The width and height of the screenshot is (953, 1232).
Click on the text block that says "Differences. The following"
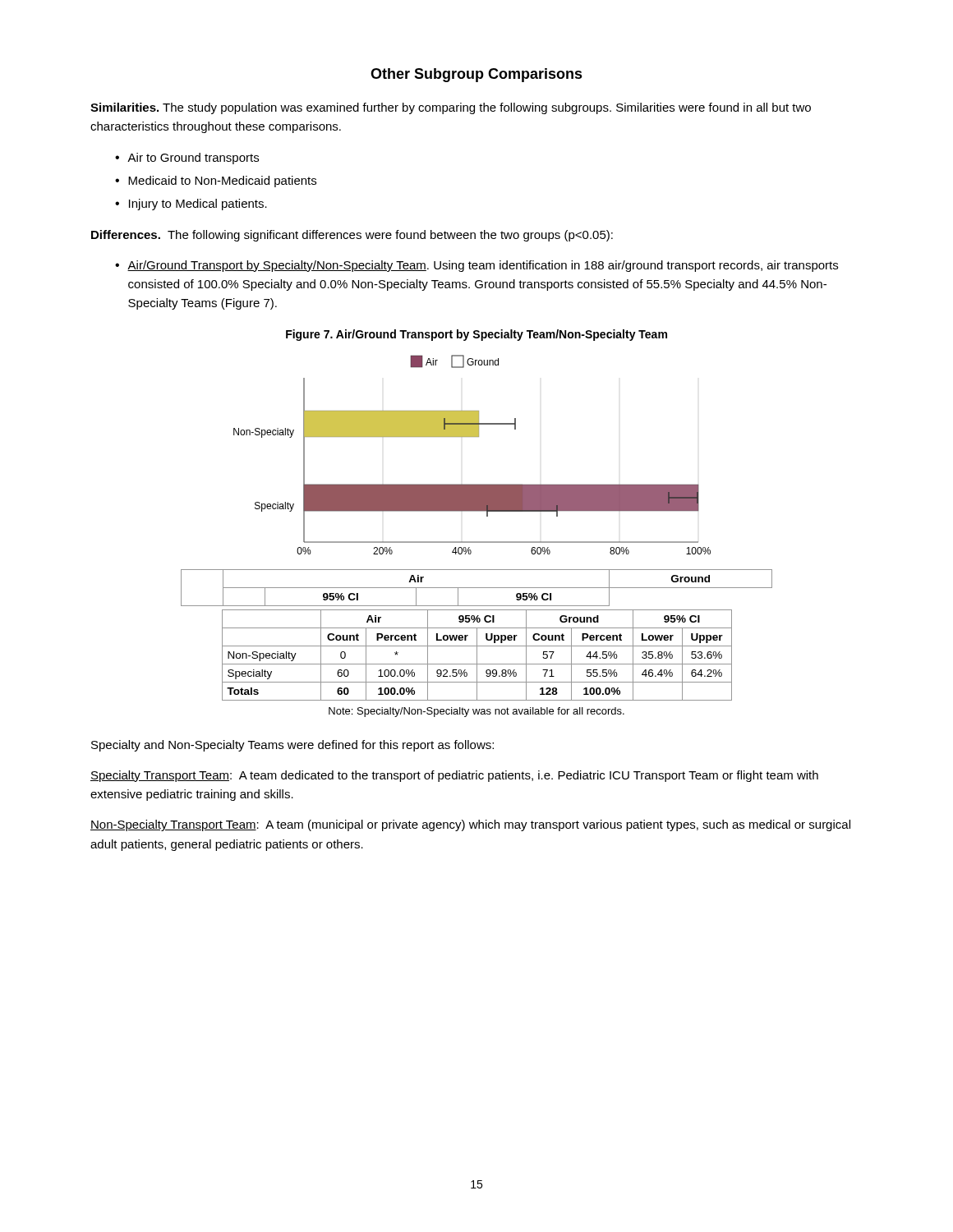pyautogui.click(x=352, y=234)
